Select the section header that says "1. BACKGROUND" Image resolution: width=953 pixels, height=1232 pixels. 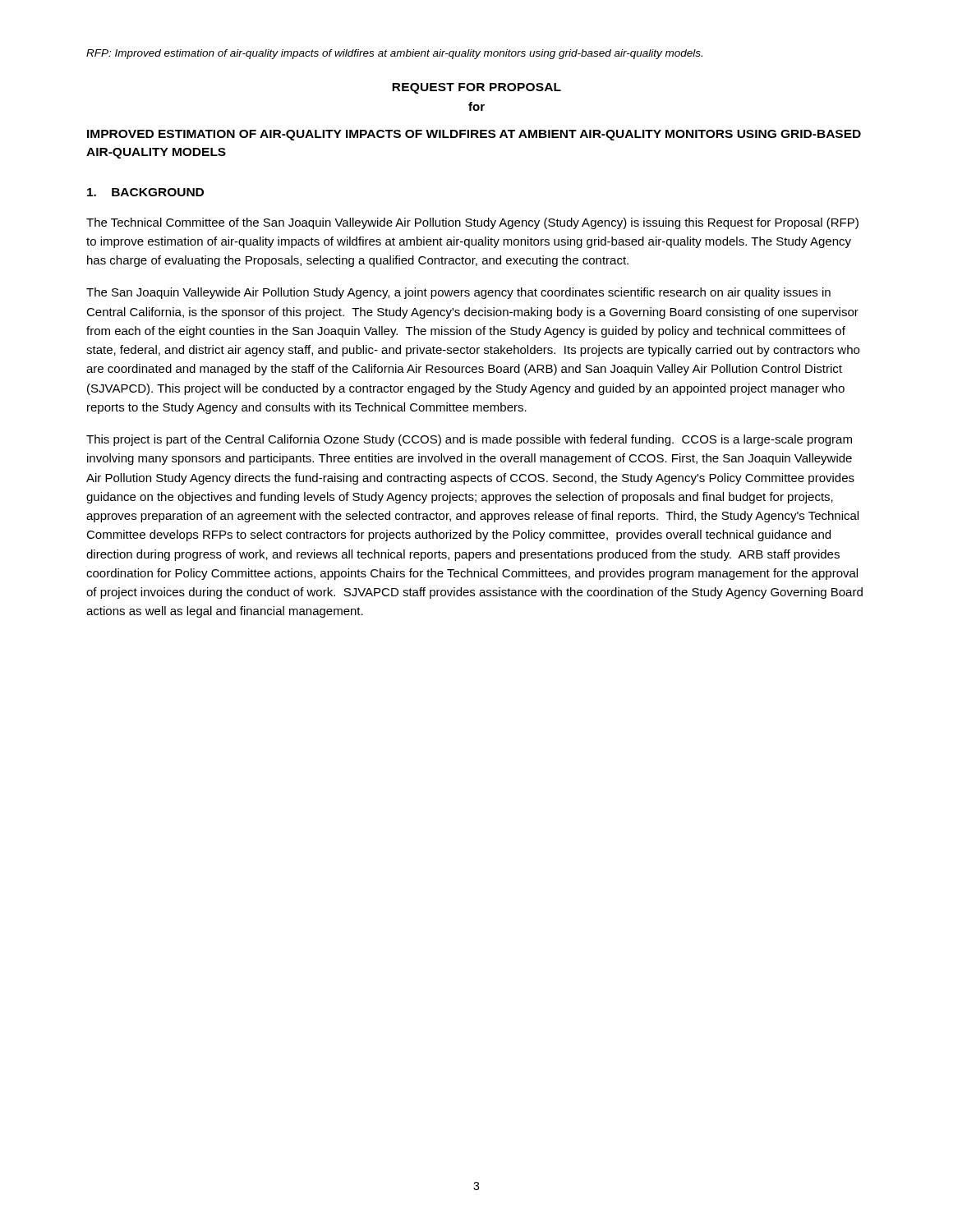pyautogui.click(x=145, y=191)
